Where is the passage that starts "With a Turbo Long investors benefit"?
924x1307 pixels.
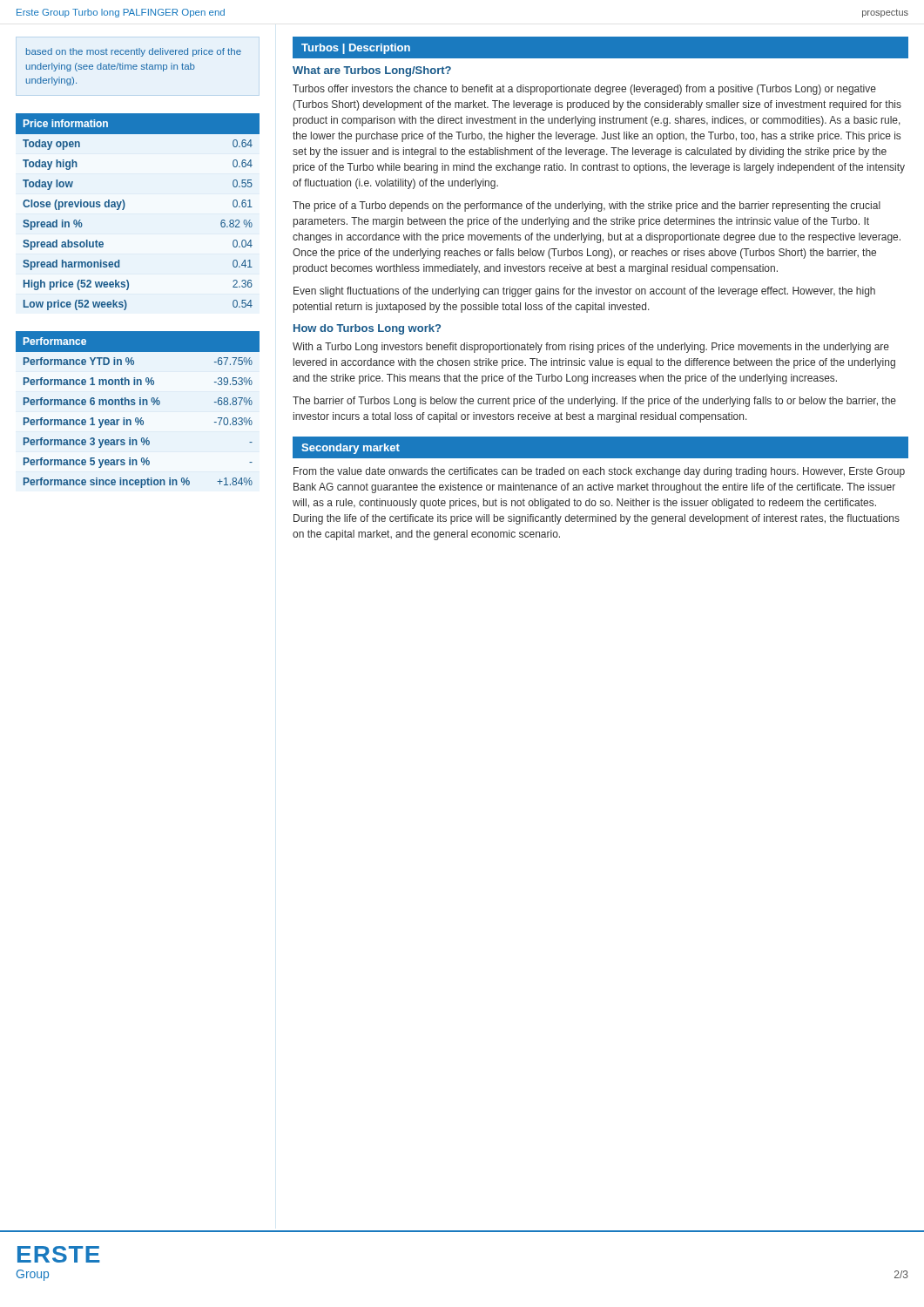(x=594, y=362)
